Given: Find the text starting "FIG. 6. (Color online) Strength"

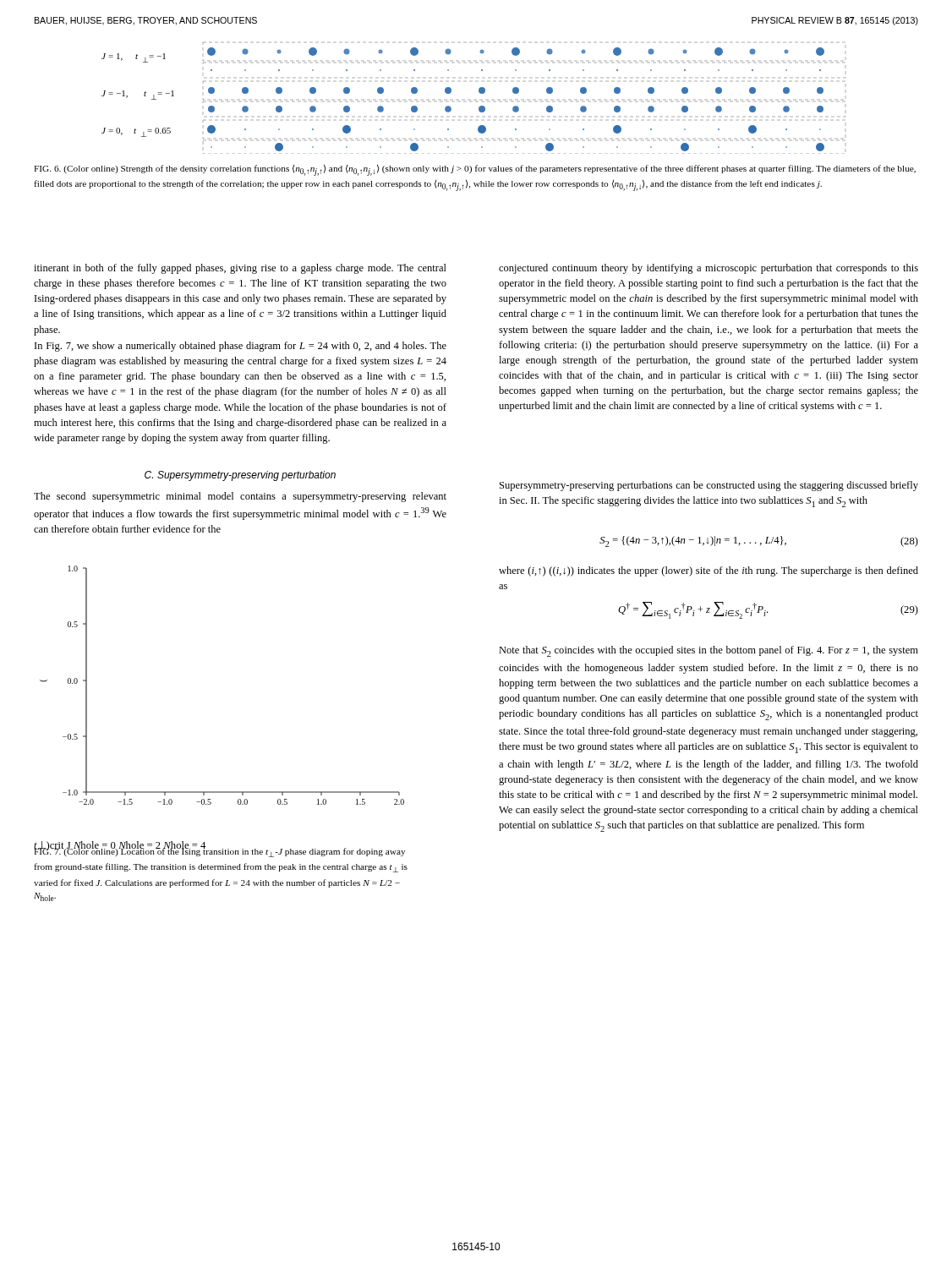Looking at the screenshot, I should pos(475,177).
